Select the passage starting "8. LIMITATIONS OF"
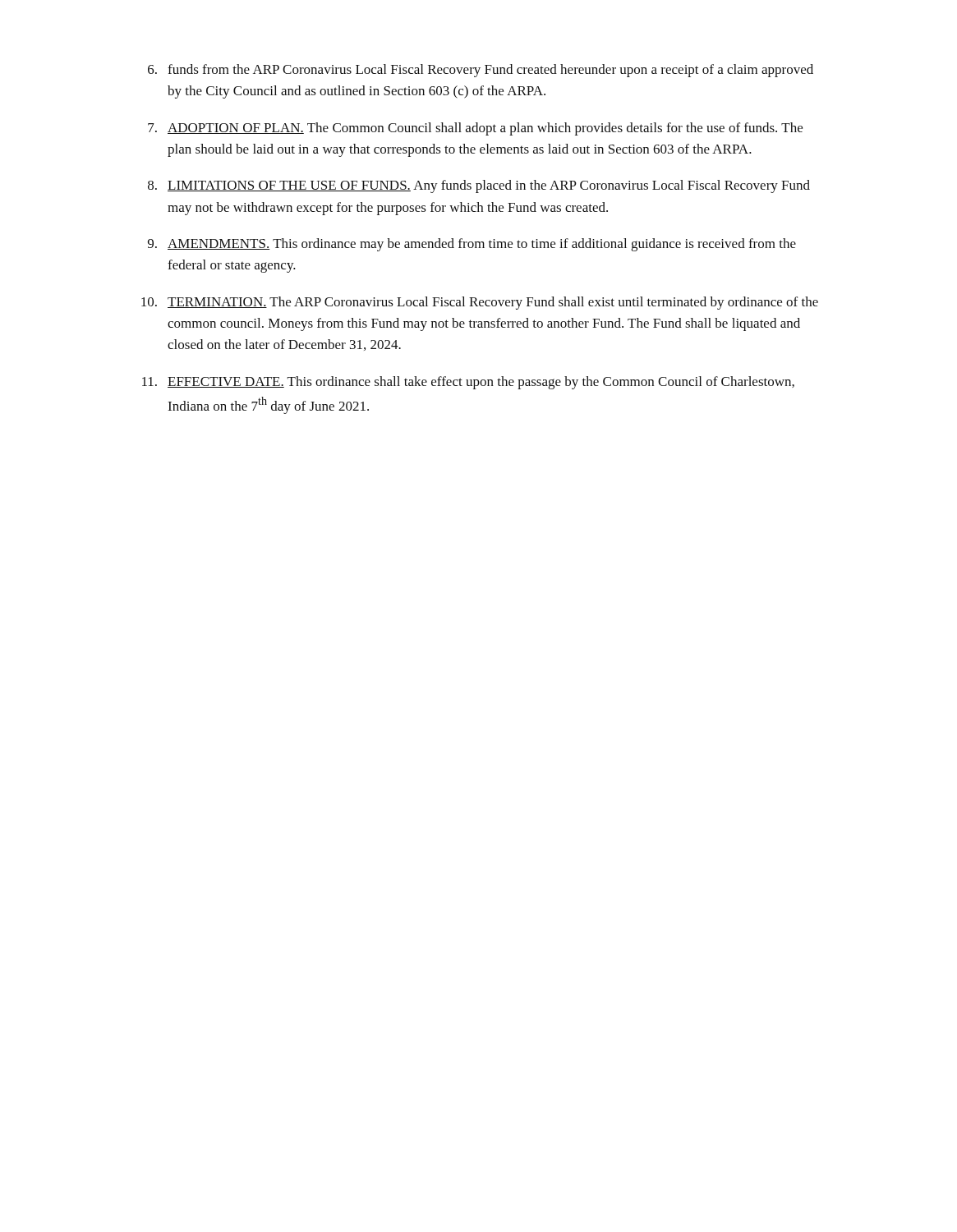Viewport: 957px width, 1232px height. pyautogui.click(x=464, y=197)
